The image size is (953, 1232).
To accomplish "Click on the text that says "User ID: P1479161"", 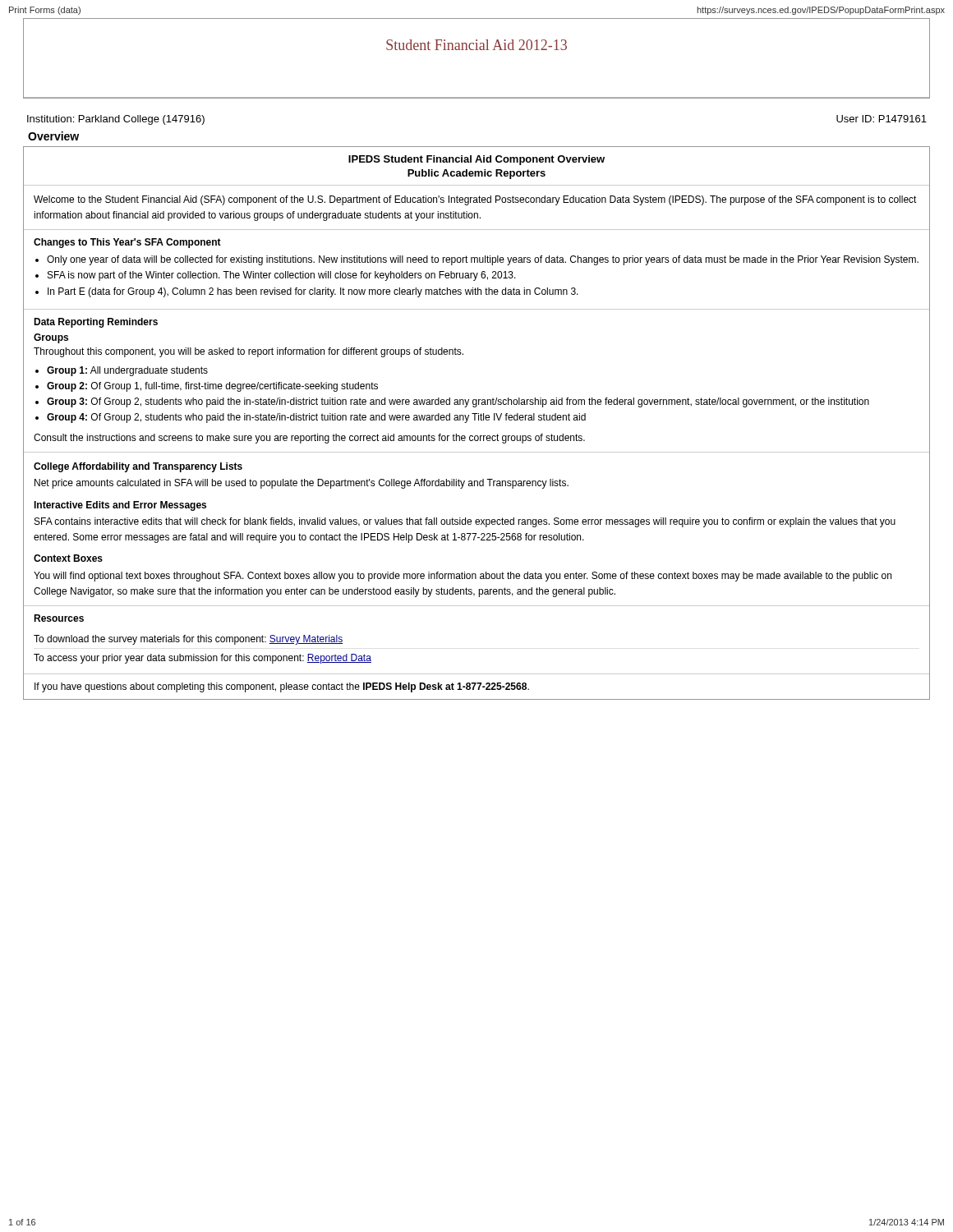I will [881, 119].
